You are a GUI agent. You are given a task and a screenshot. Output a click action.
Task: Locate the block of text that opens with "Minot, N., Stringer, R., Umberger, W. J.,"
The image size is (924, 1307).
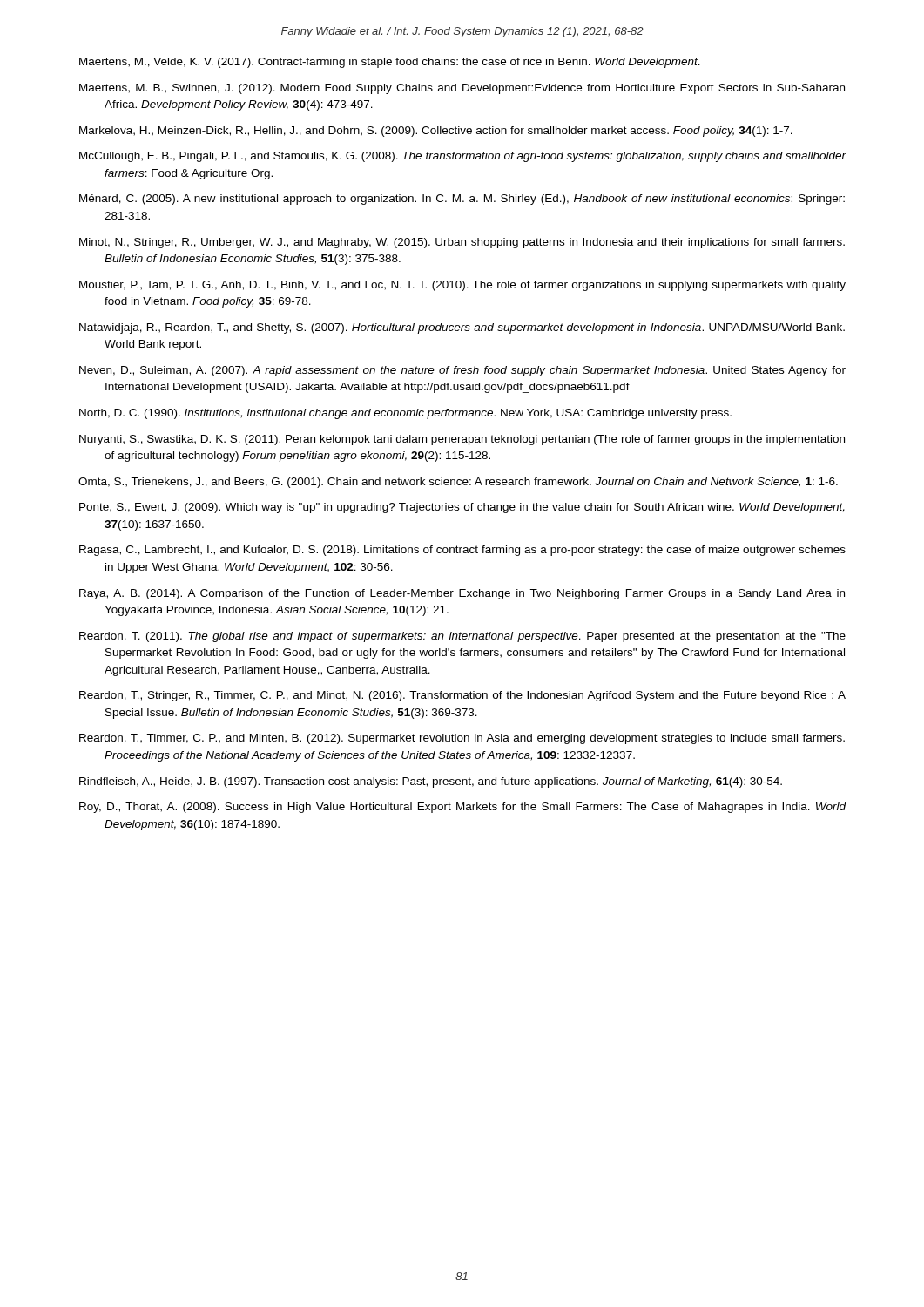point(462,250)
